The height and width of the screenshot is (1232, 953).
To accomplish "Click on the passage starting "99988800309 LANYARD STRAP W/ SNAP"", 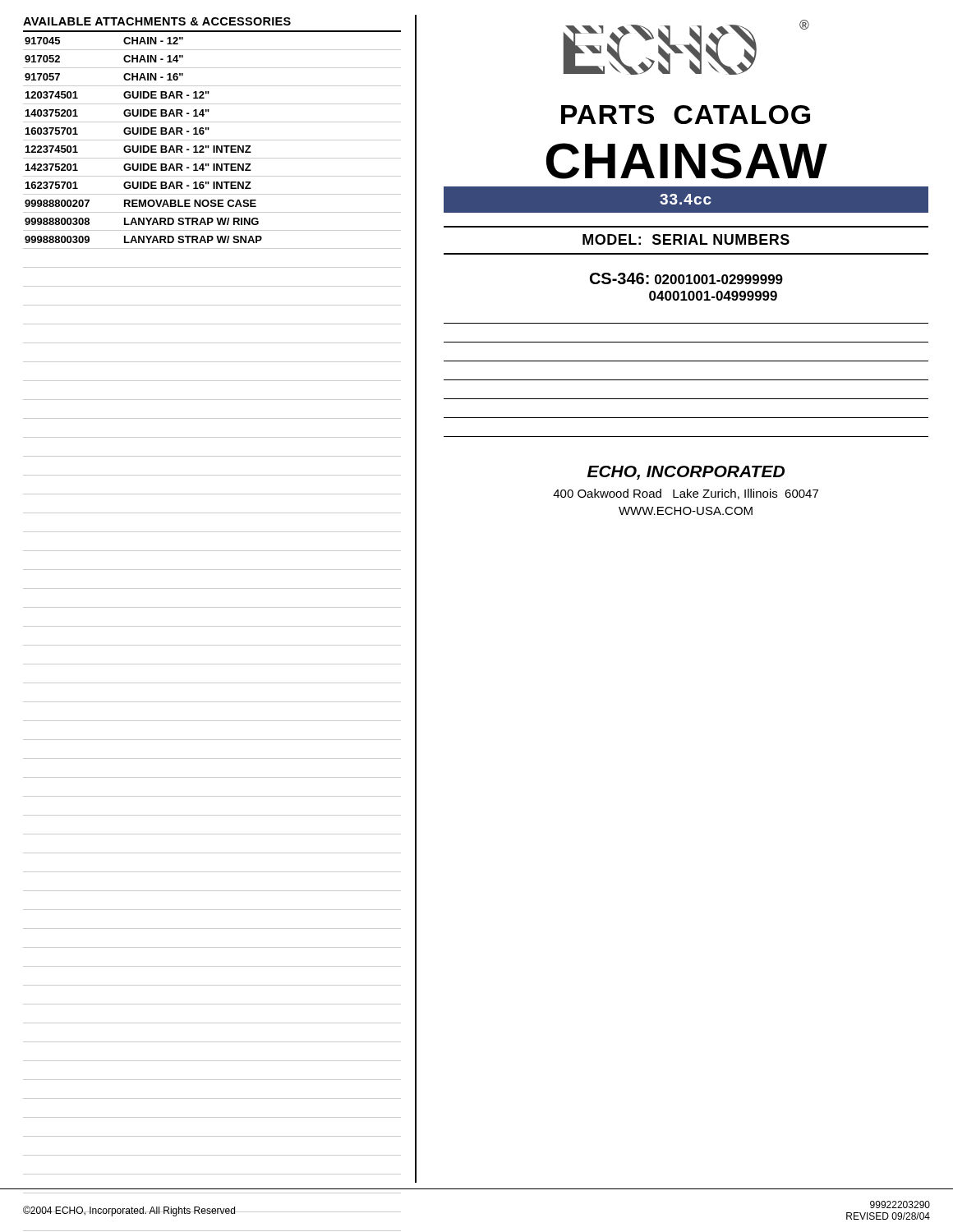I will point(212,239).
